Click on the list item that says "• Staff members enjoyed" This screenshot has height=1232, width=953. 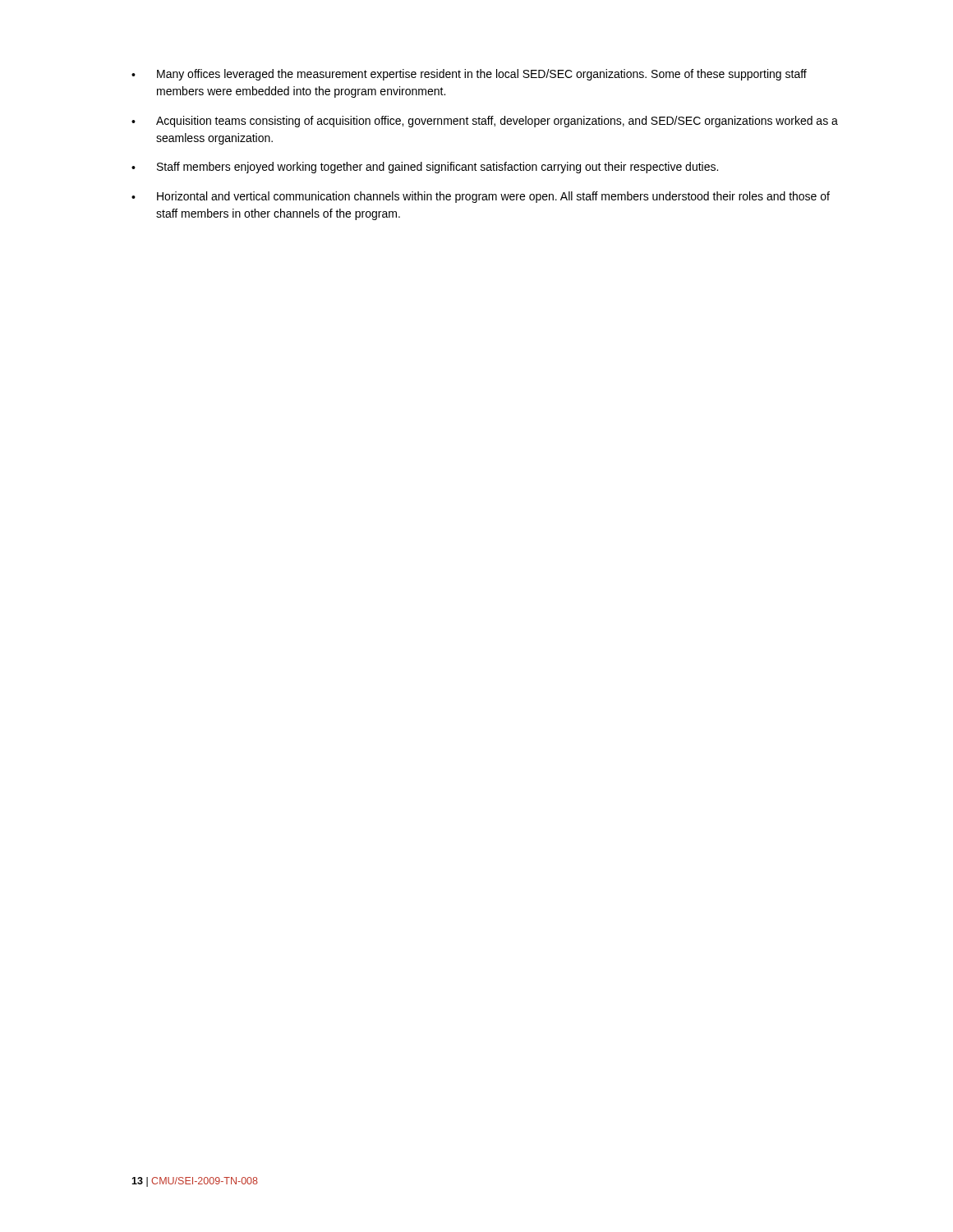click(489, 168)
